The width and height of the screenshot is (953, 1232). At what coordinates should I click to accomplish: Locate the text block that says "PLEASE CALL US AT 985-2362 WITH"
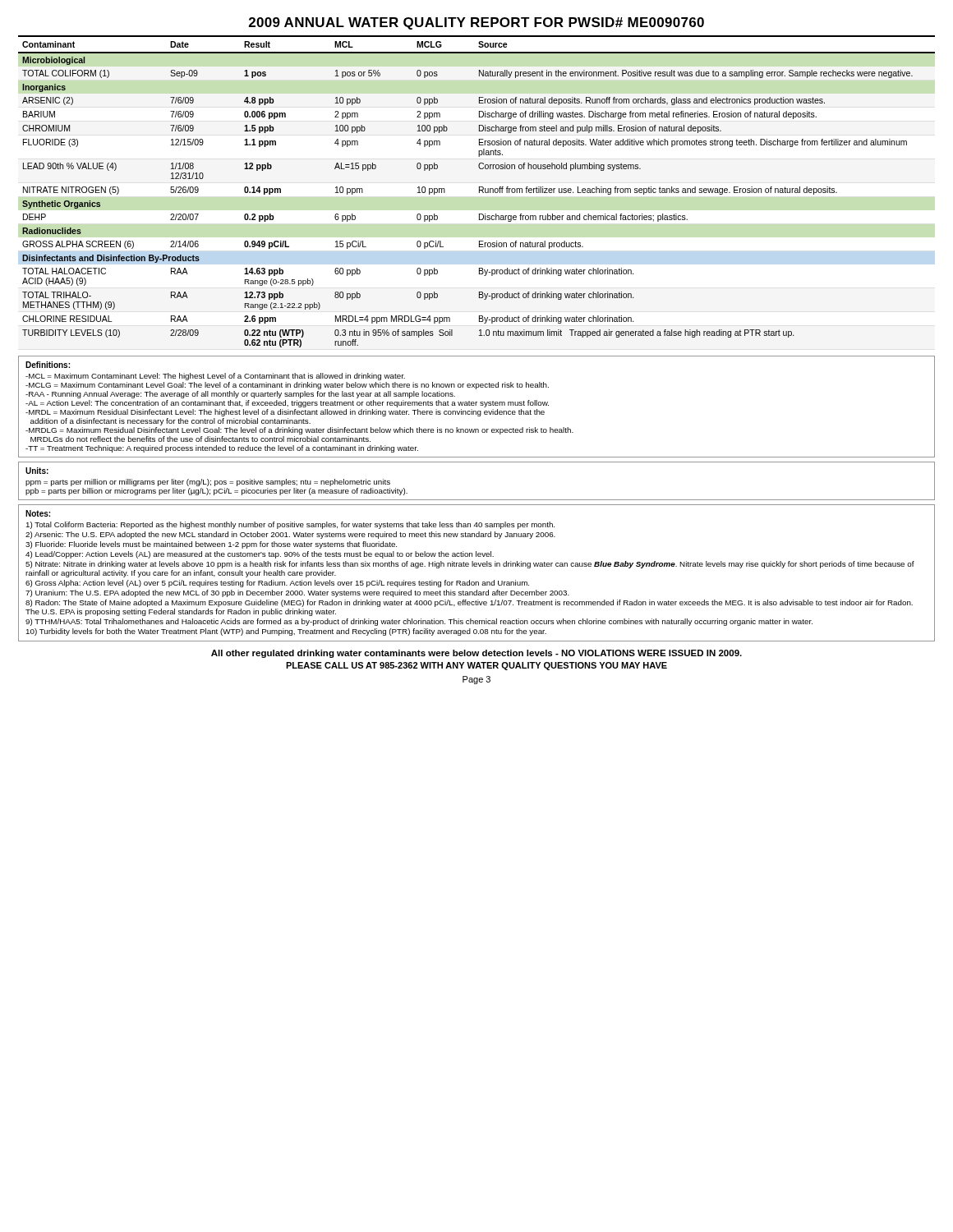pos(476,665)
